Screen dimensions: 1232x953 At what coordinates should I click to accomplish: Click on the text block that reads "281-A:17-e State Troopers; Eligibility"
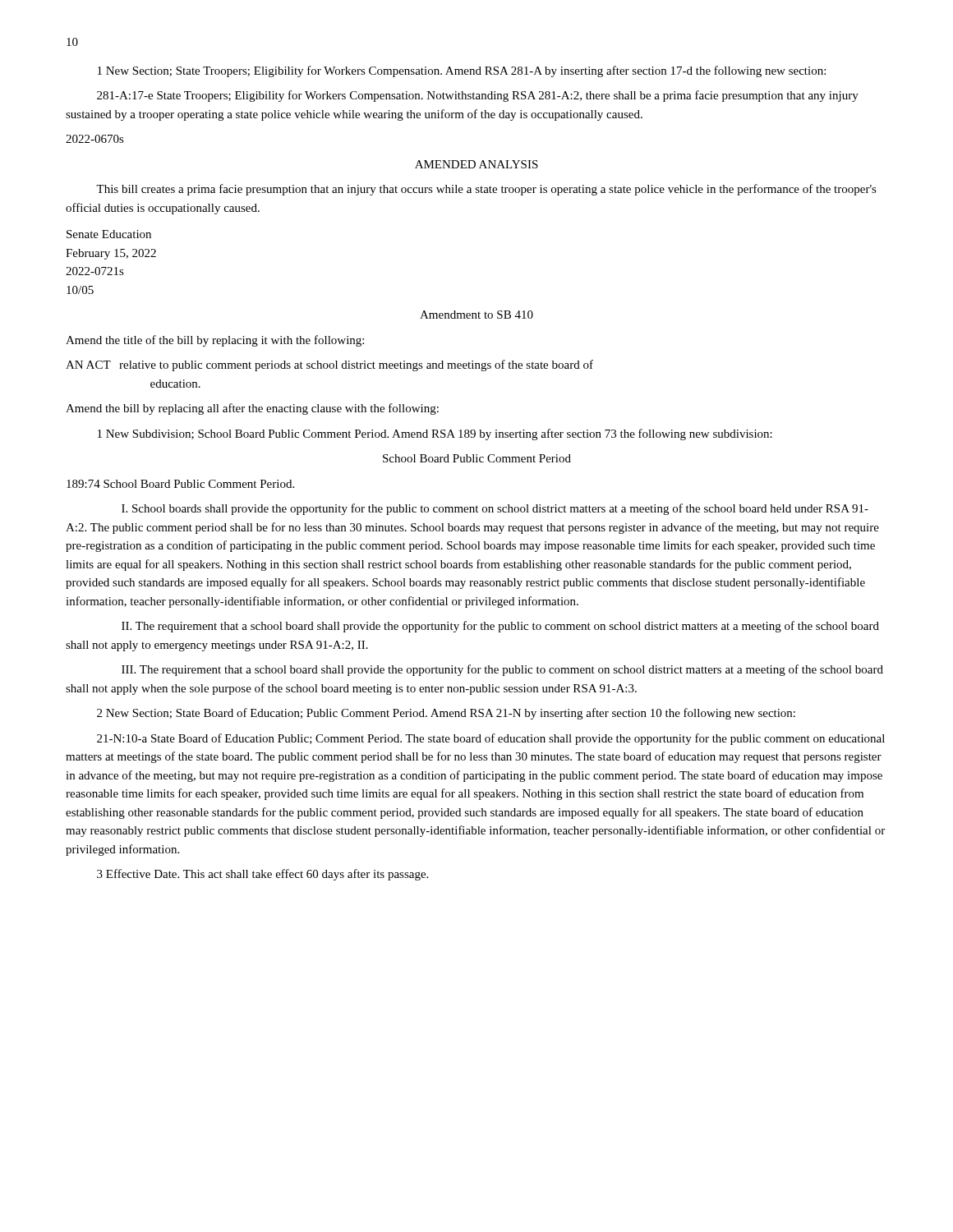[462, 105]
